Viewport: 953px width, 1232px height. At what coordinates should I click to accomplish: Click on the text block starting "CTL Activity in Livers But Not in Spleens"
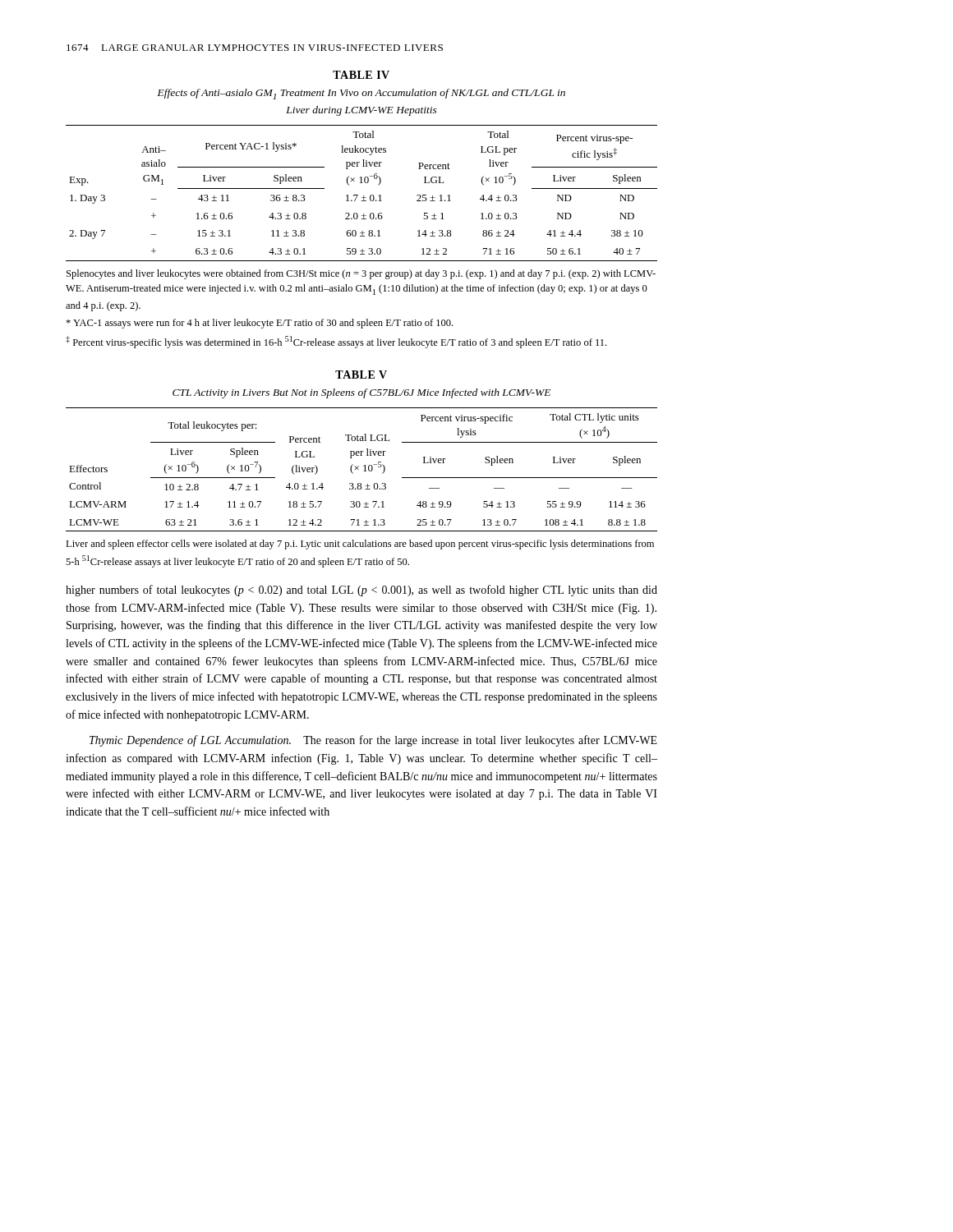(x=362, y=392)
